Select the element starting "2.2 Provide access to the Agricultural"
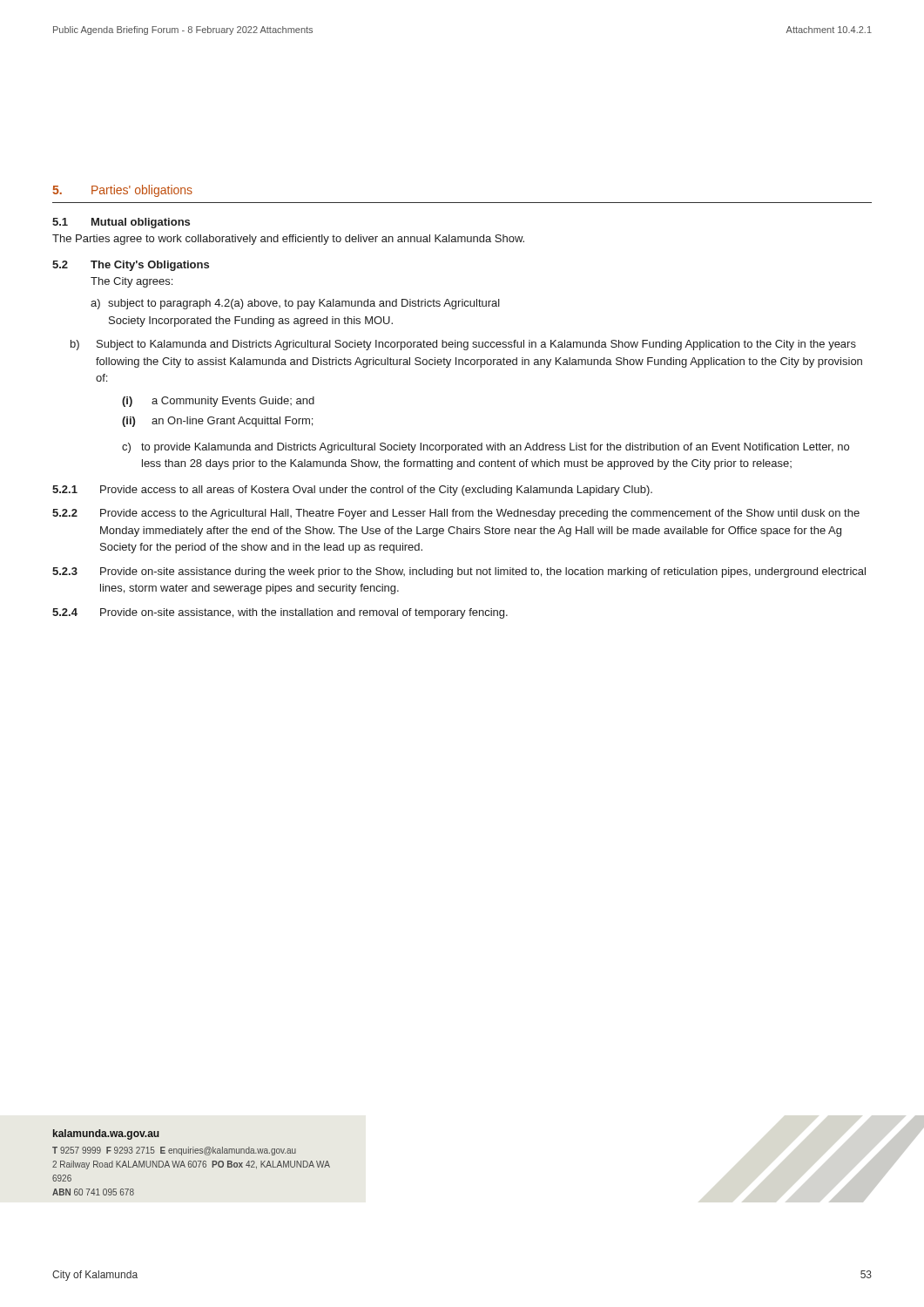Screen dimensions: 1307x924 pyautogui.click(x=462, y=530)
